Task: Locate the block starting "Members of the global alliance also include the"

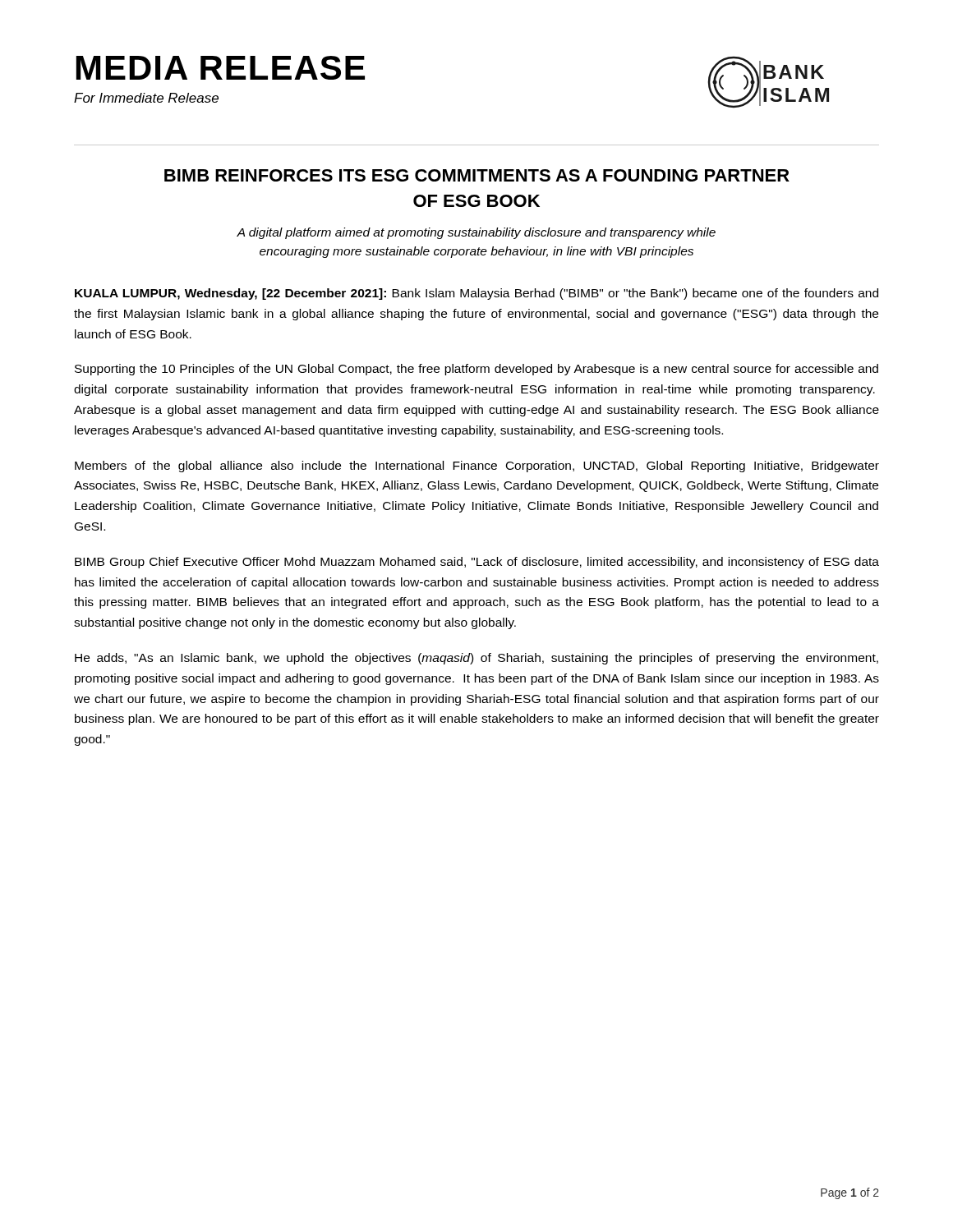Action: 476,496
